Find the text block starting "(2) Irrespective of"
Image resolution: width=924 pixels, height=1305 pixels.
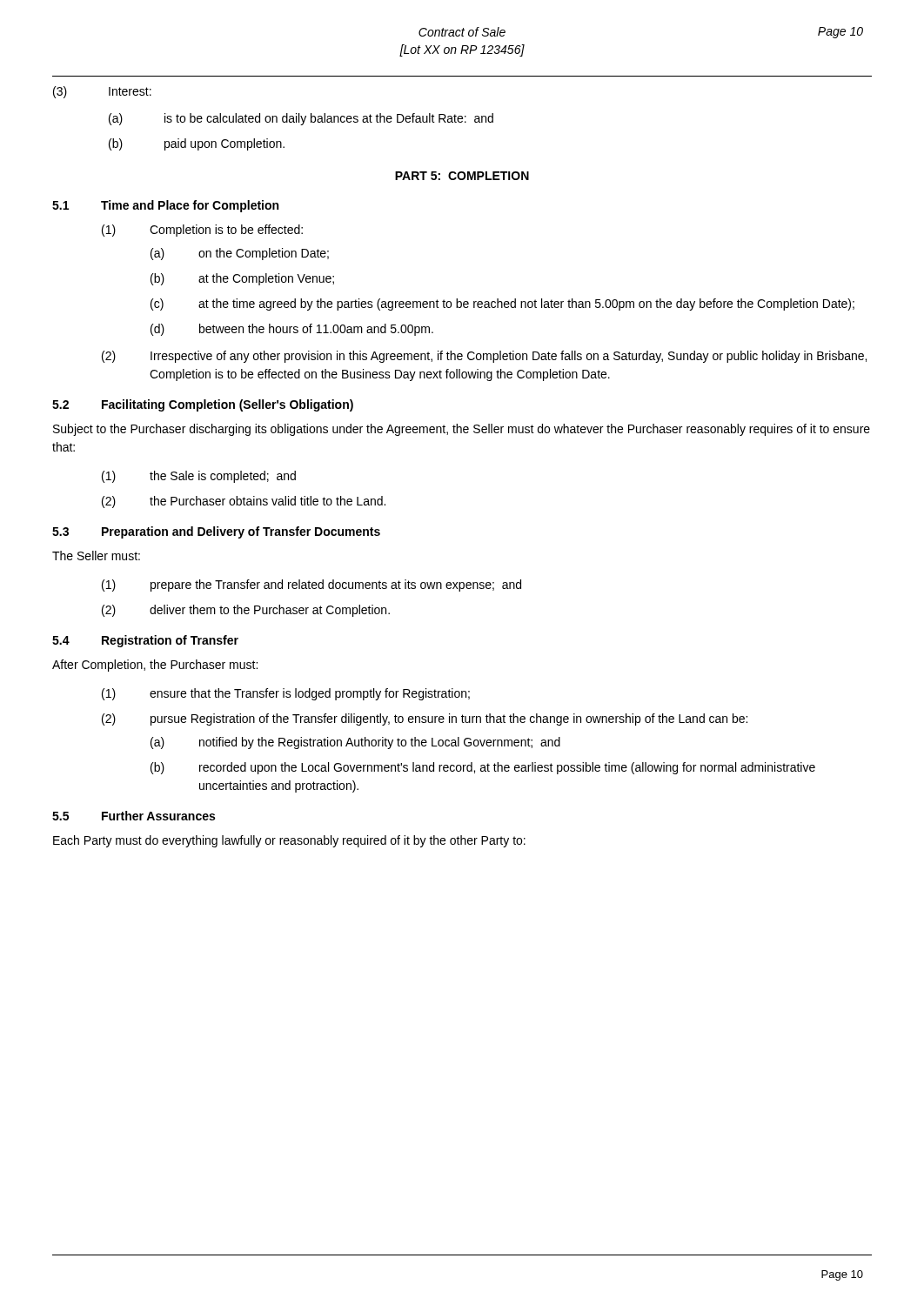[486, 365]
